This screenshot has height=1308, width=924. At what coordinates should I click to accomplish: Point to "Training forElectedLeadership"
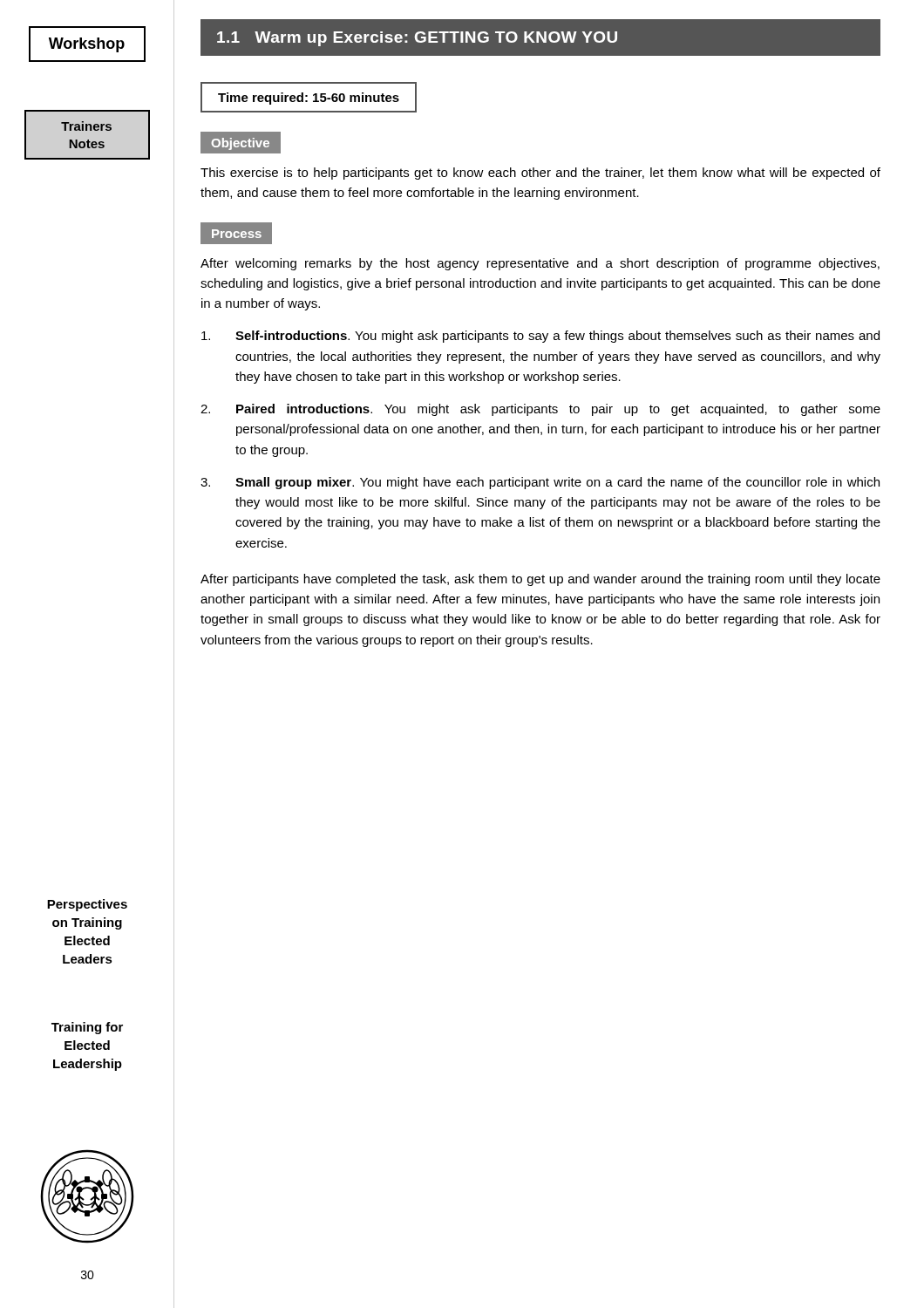[87, 1045]
